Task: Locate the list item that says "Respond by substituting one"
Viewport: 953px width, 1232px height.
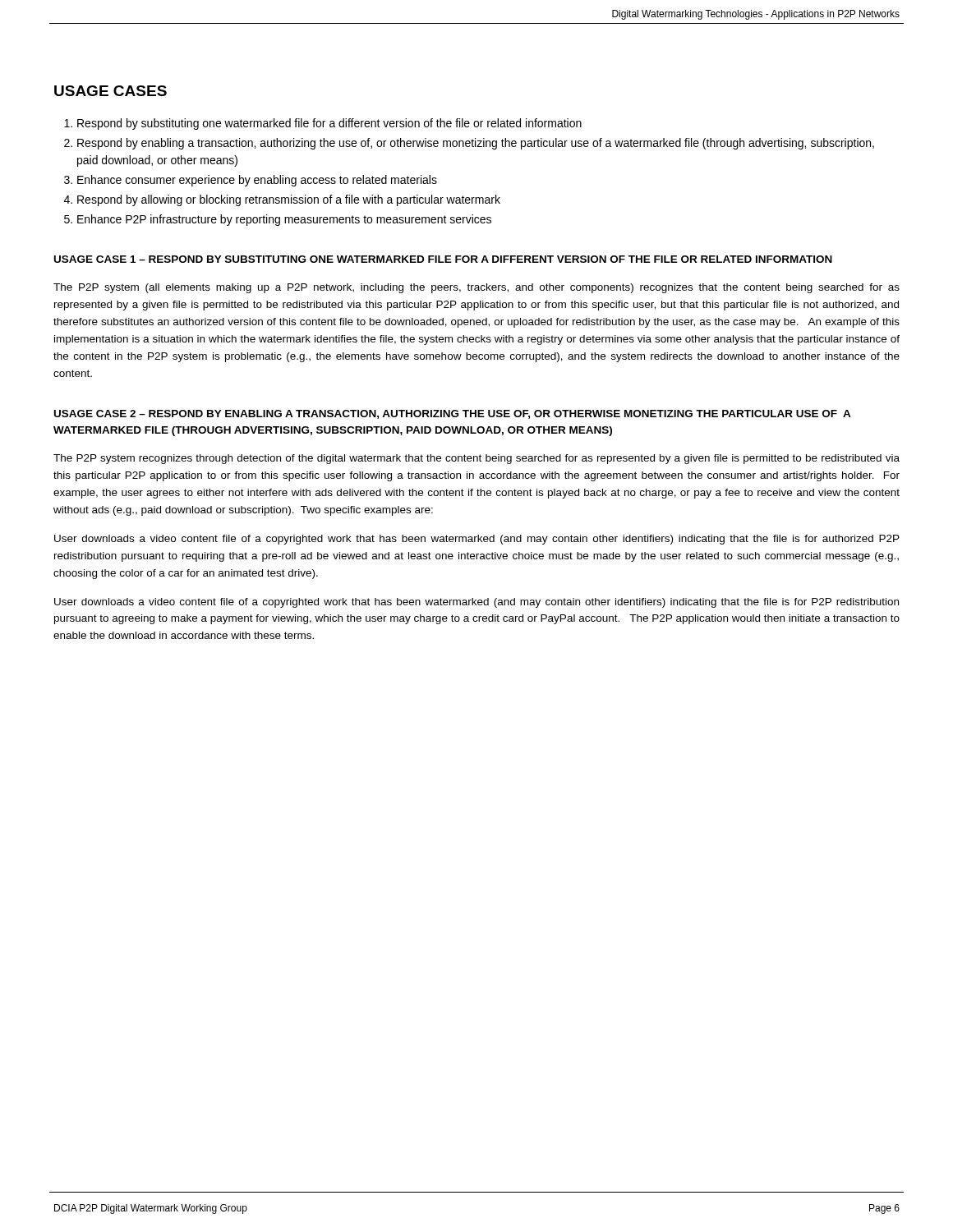Action: click(x=329, y=123)
